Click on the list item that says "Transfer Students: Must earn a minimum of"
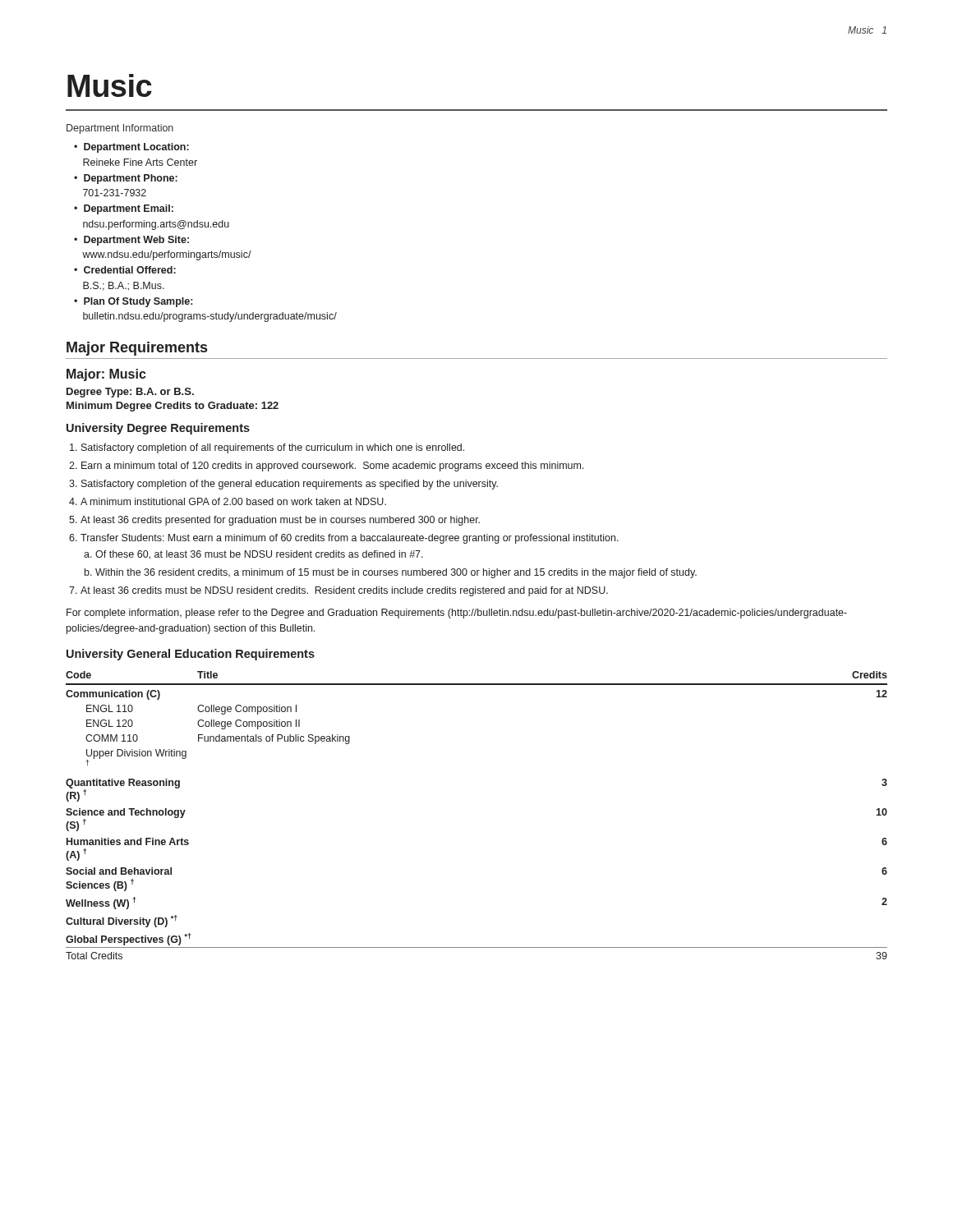 [350, 539]
